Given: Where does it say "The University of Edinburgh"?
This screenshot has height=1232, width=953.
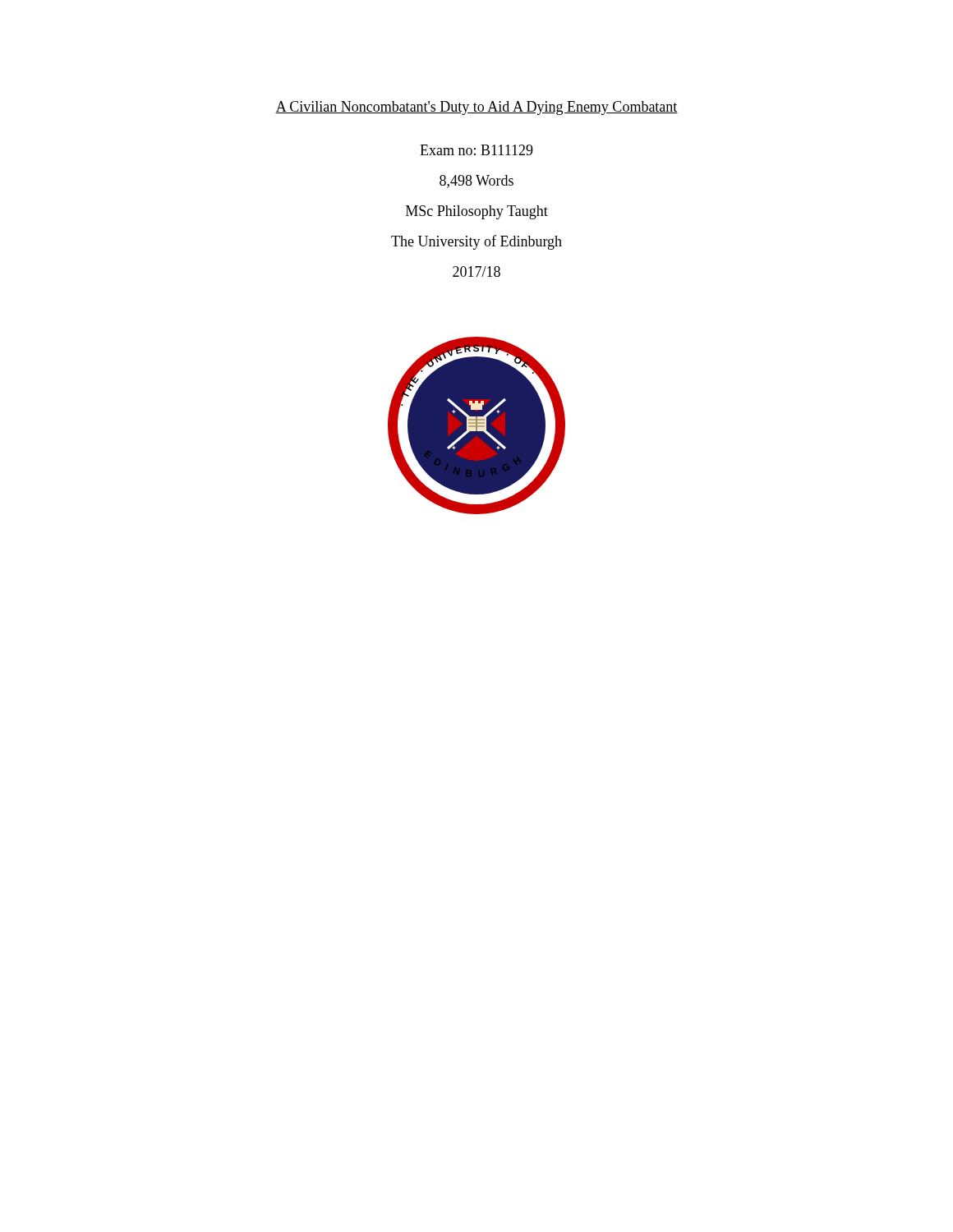Looking at the screenshot, I should coord(476,241).
